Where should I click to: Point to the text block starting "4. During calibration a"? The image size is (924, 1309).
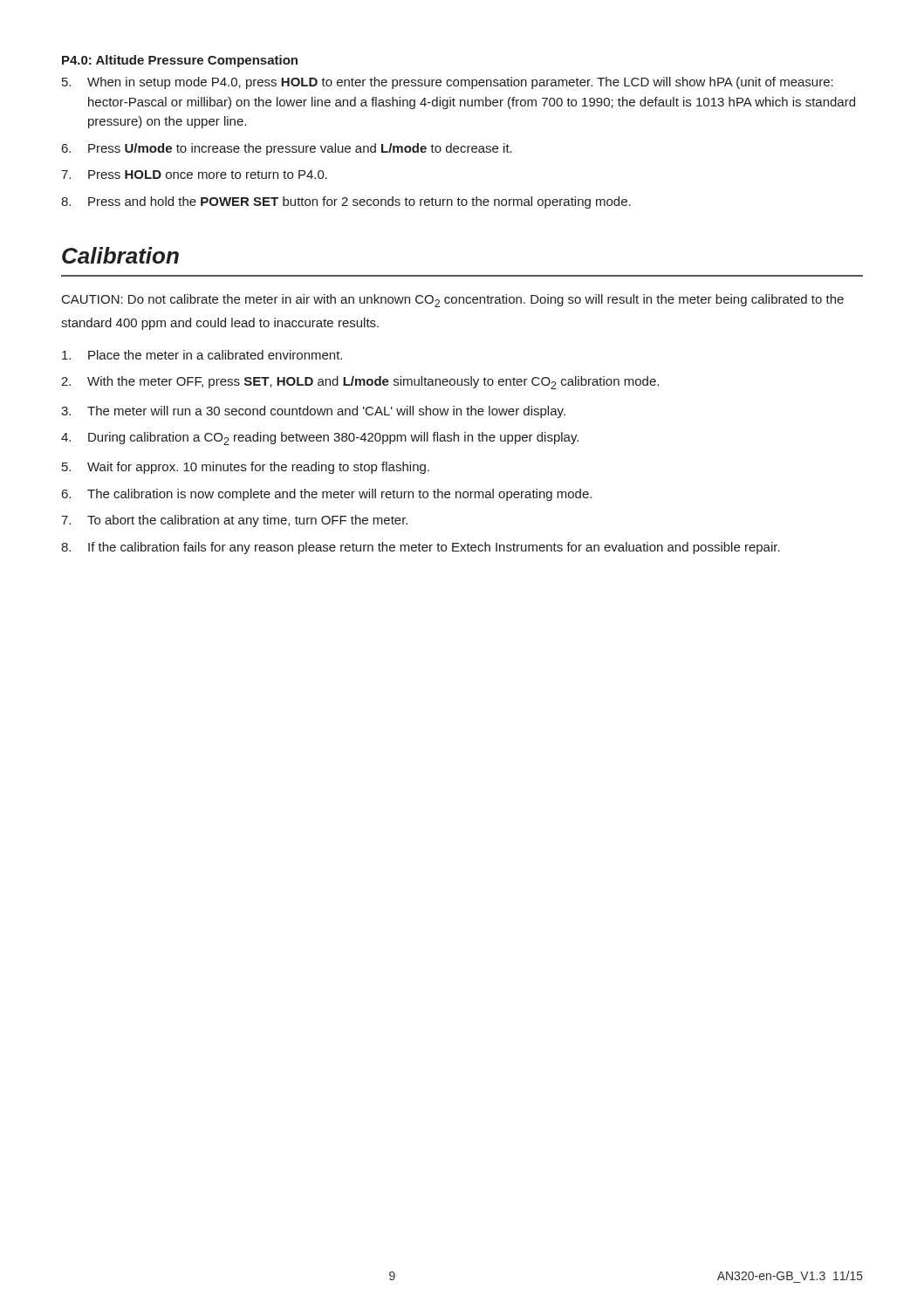[x=320, y=439]
